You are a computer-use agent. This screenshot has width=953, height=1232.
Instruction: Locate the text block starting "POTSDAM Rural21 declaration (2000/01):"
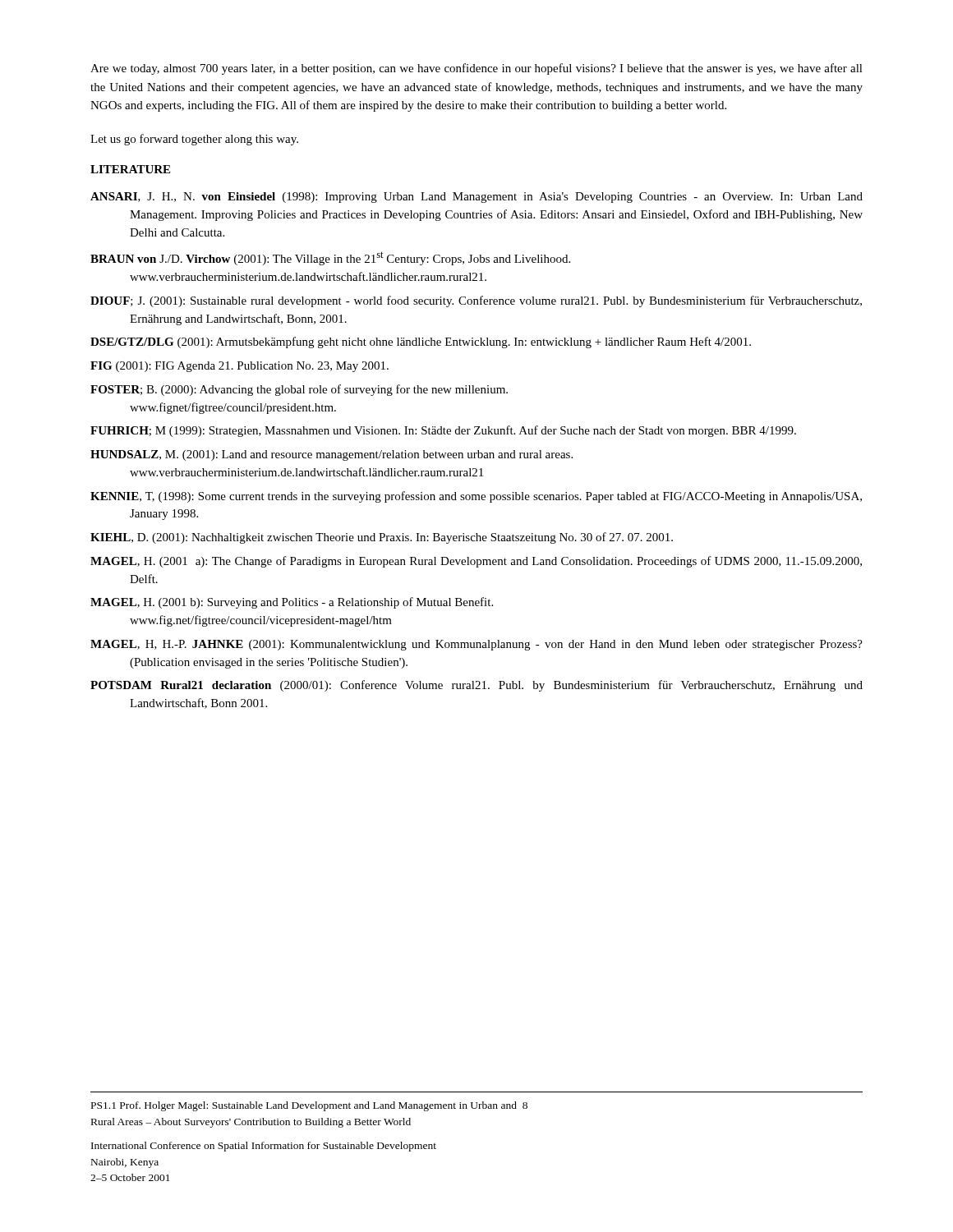[476, 694]
